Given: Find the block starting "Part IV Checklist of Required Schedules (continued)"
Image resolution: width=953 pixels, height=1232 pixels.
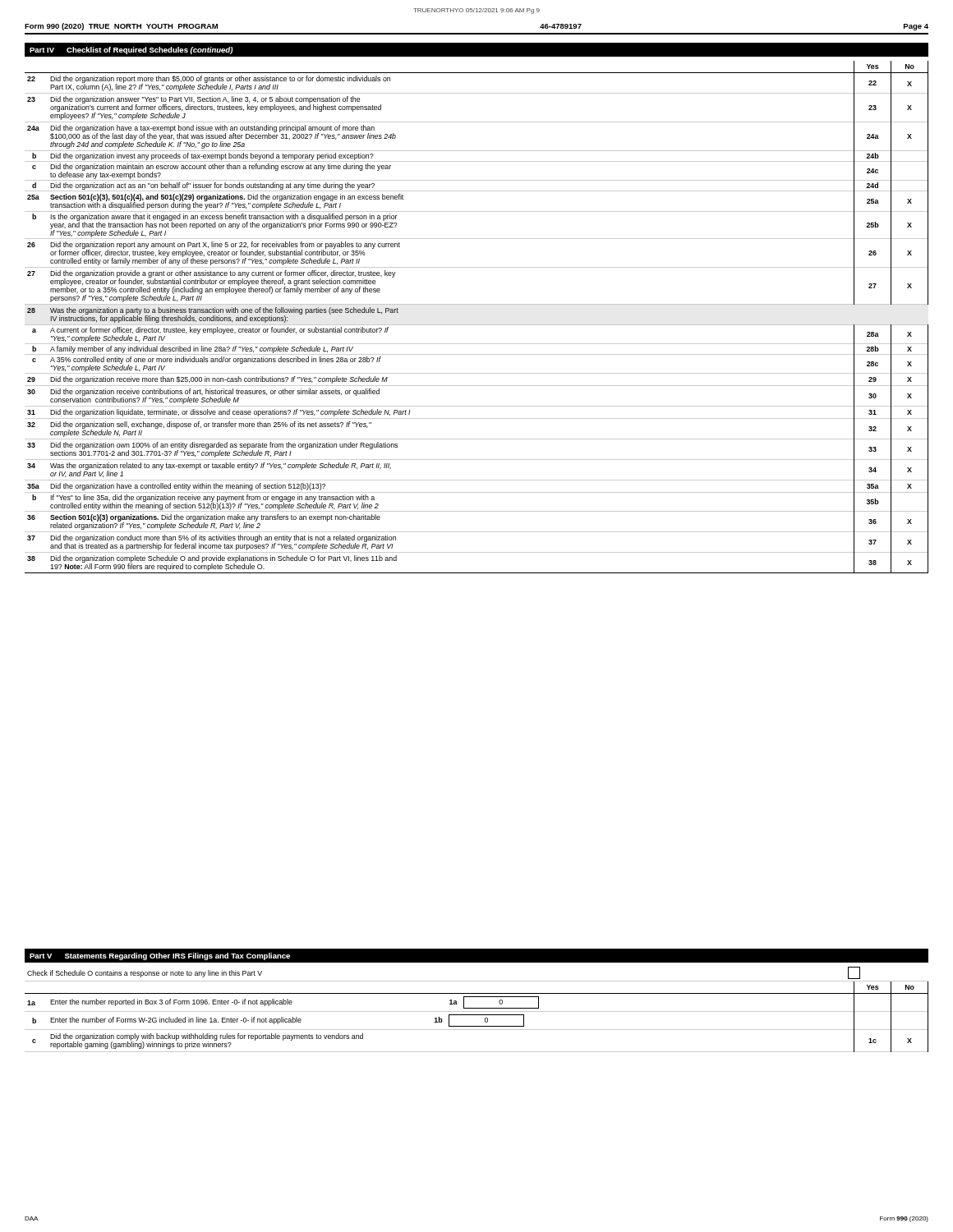Looking at the screenshot, I should click(131, 50).
